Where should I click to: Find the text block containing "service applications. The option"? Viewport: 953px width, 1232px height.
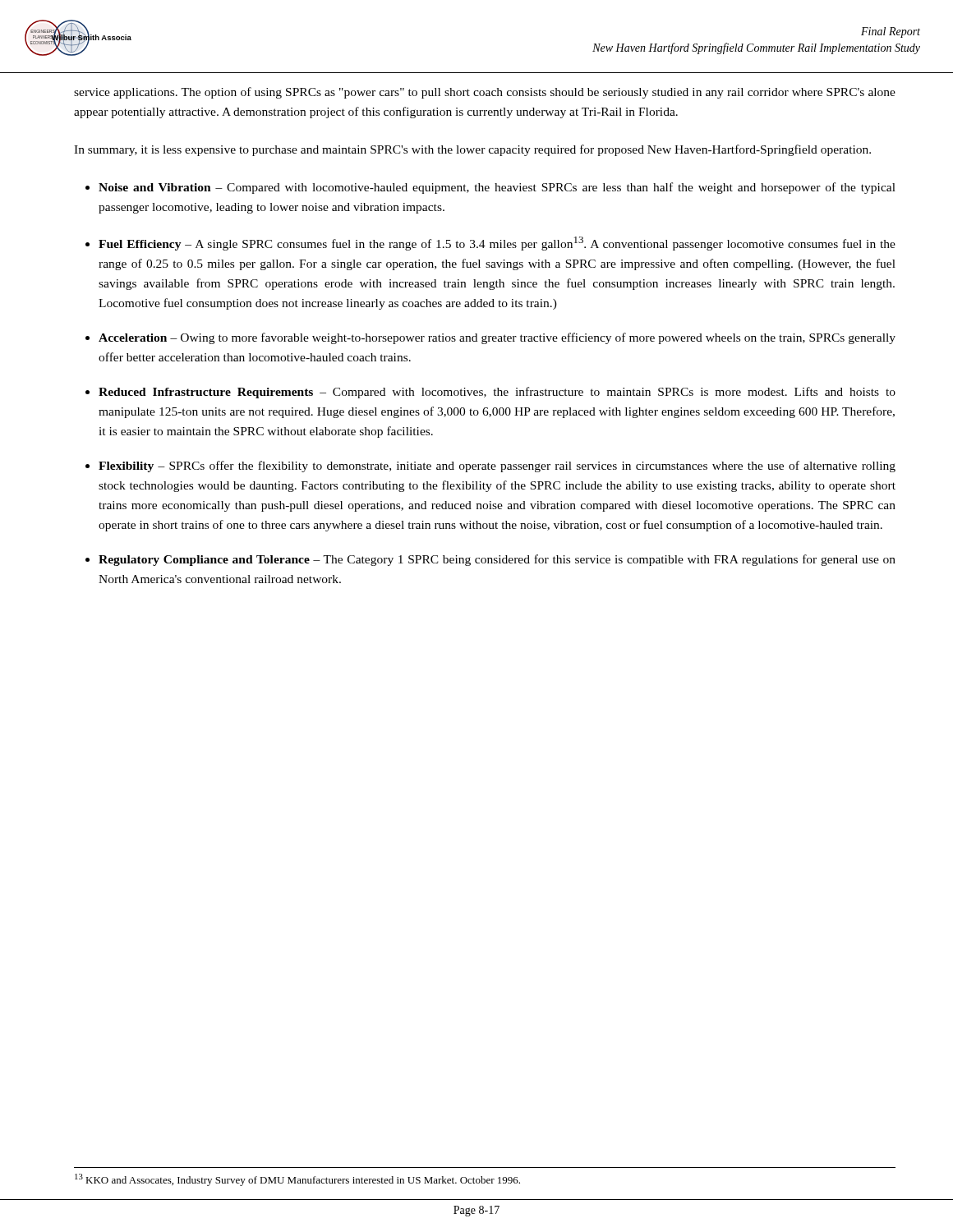point(485,101)
